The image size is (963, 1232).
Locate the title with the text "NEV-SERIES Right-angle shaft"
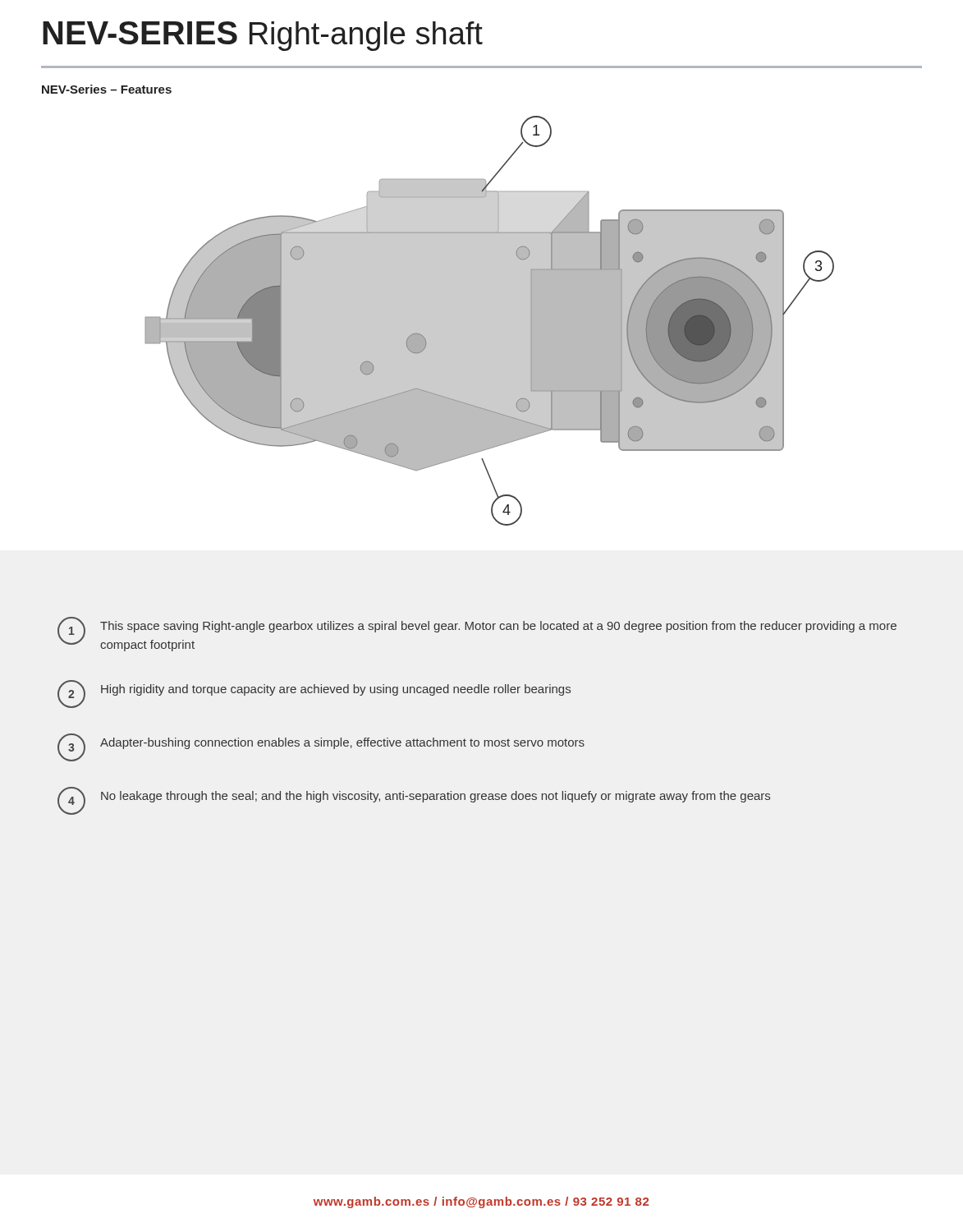[482, 33]
